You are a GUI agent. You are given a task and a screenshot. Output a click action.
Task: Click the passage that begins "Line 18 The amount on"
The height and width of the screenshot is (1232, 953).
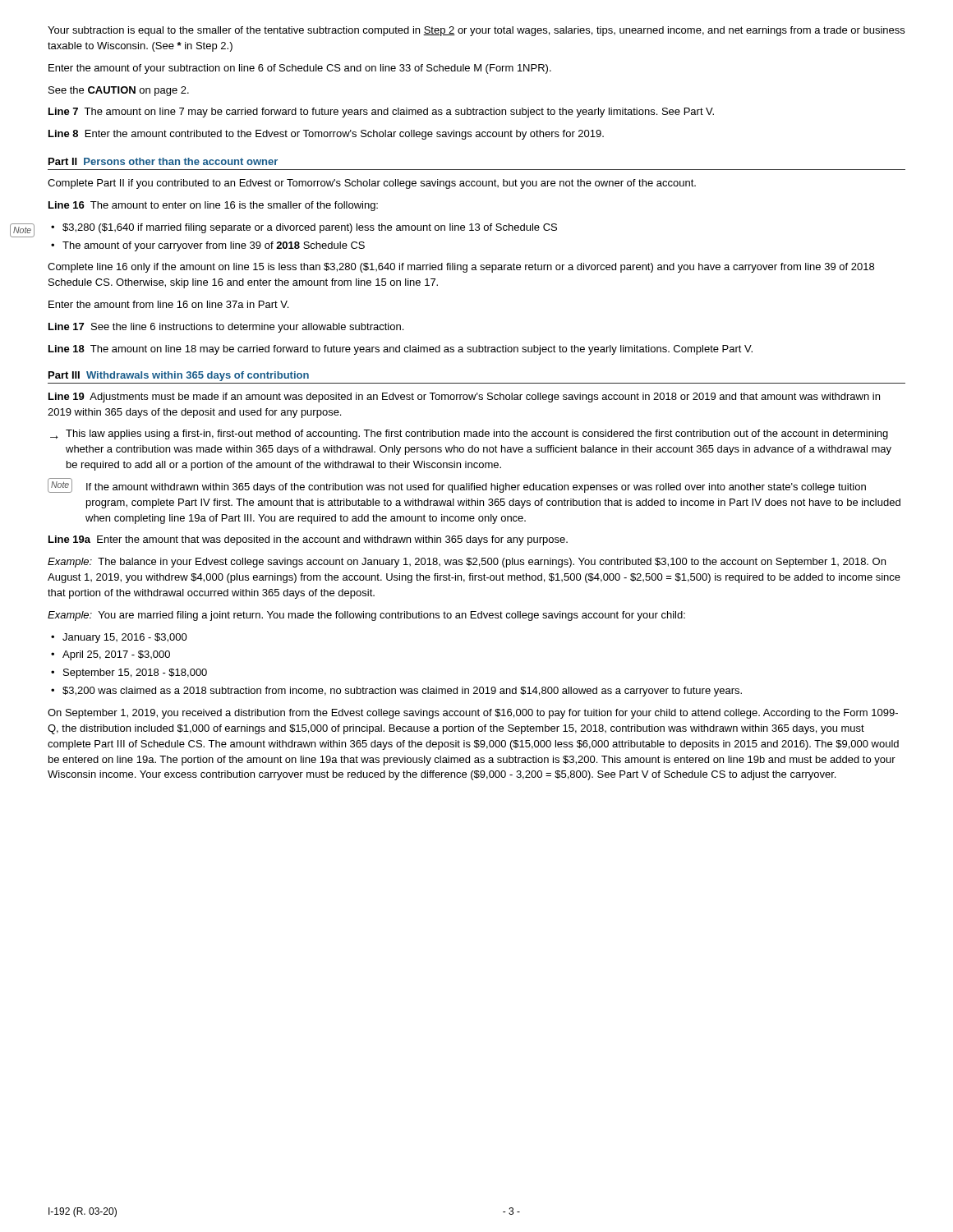point(401,349)
